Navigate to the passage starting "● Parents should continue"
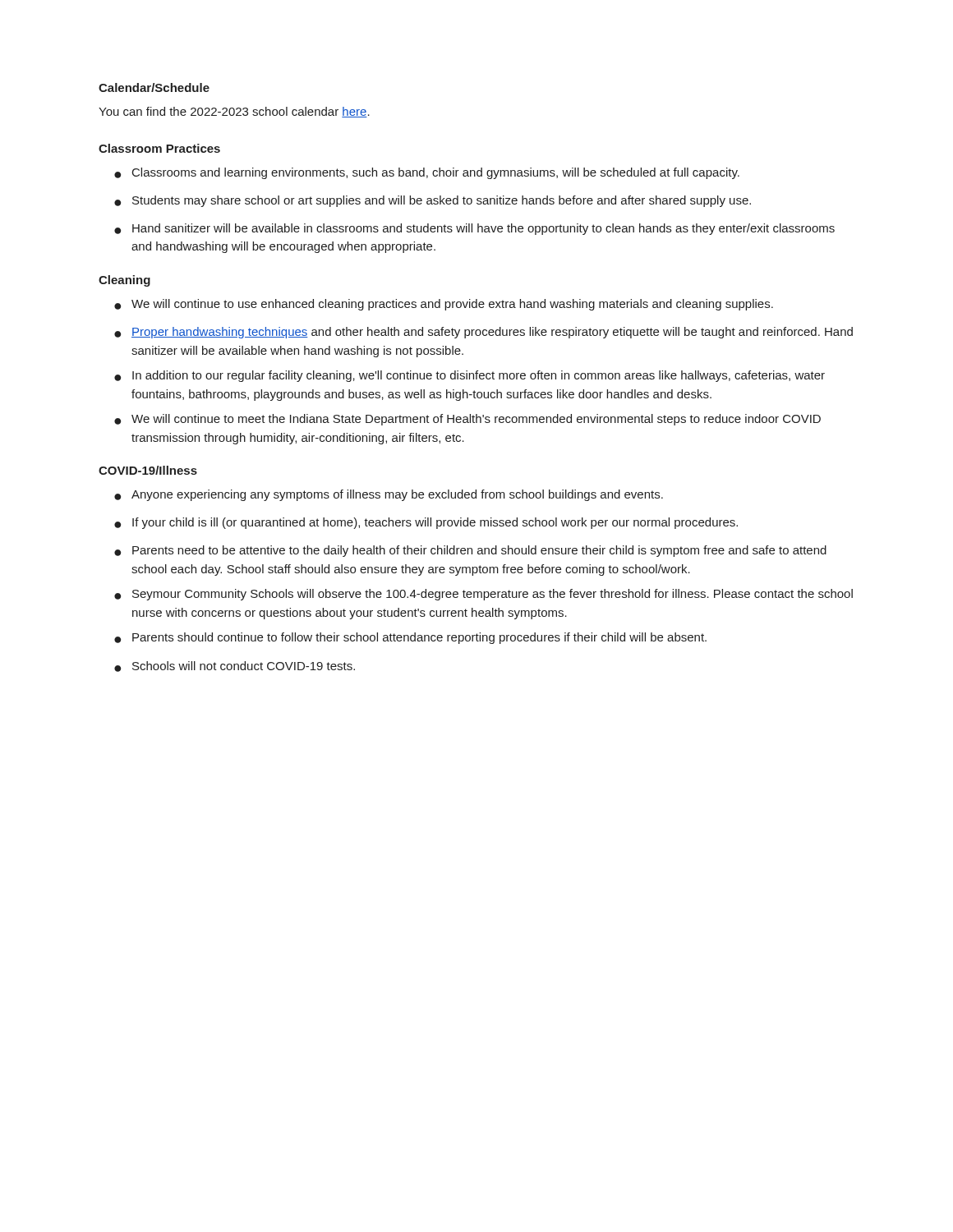953x1232 pixels. point(484,639)
